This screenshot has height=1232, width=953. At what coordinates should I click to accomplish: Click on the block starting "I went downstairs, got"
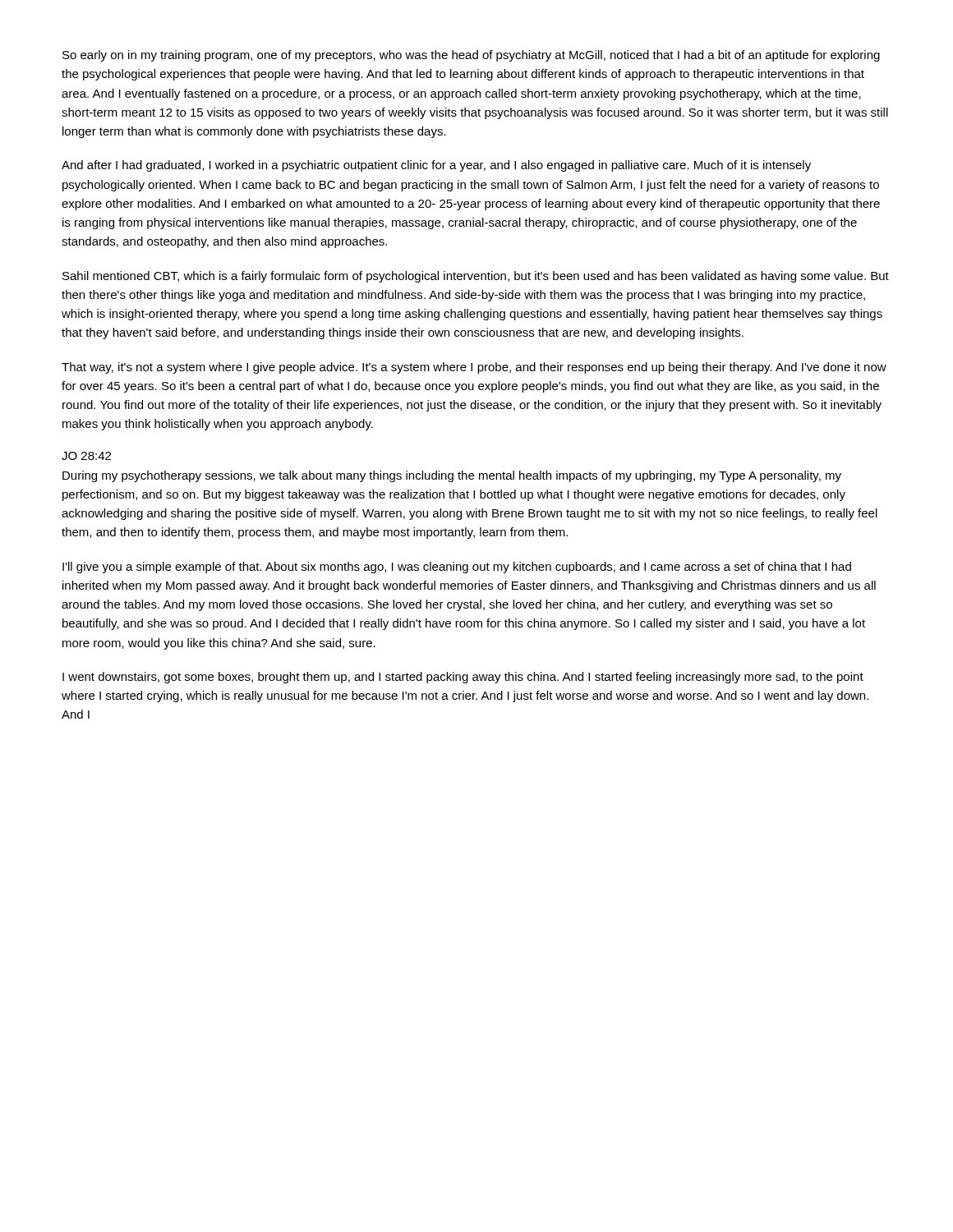click(x=466, y=695)
